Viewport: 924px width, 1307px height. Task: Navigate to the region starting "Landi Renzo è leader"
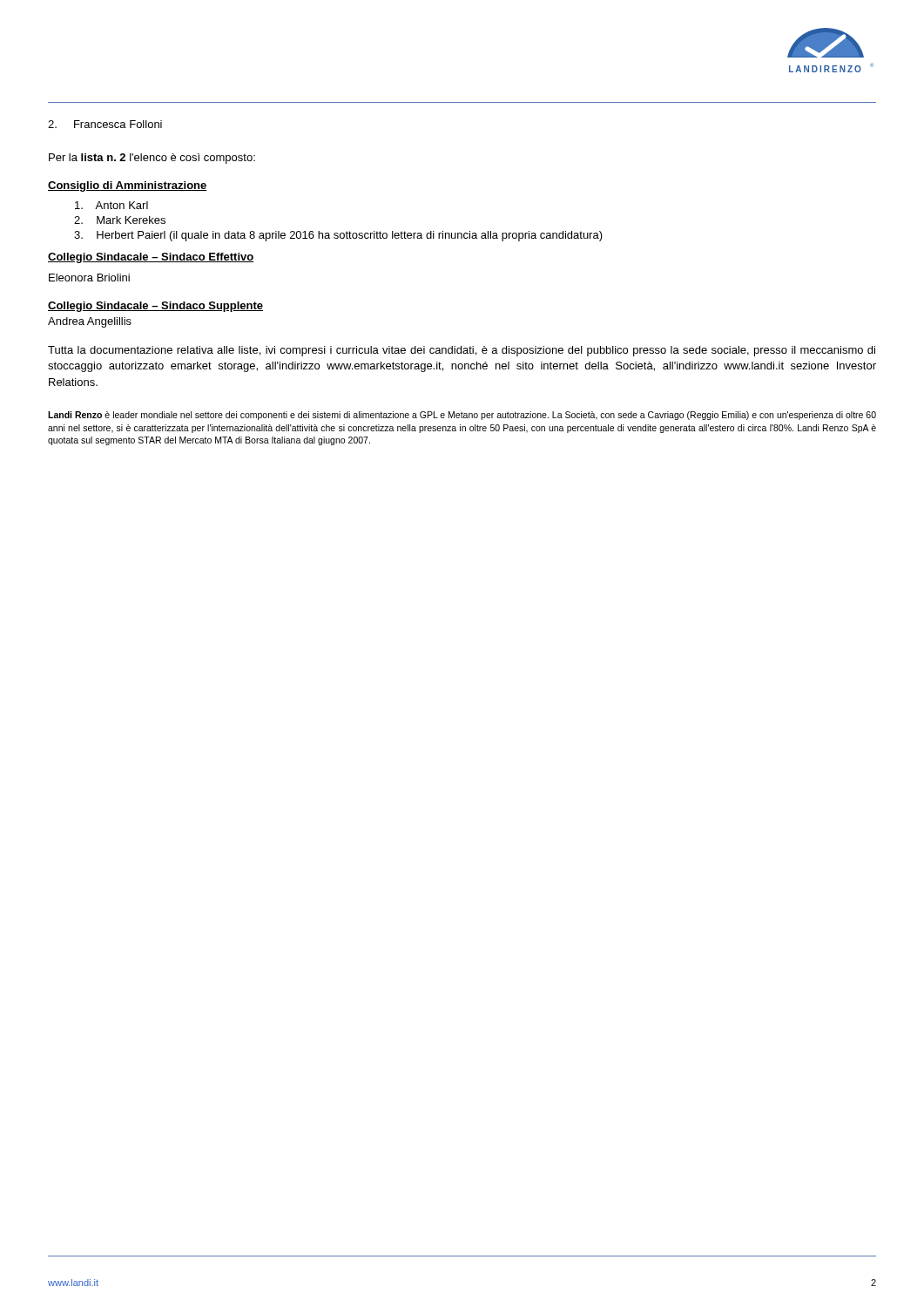(462, 428)
